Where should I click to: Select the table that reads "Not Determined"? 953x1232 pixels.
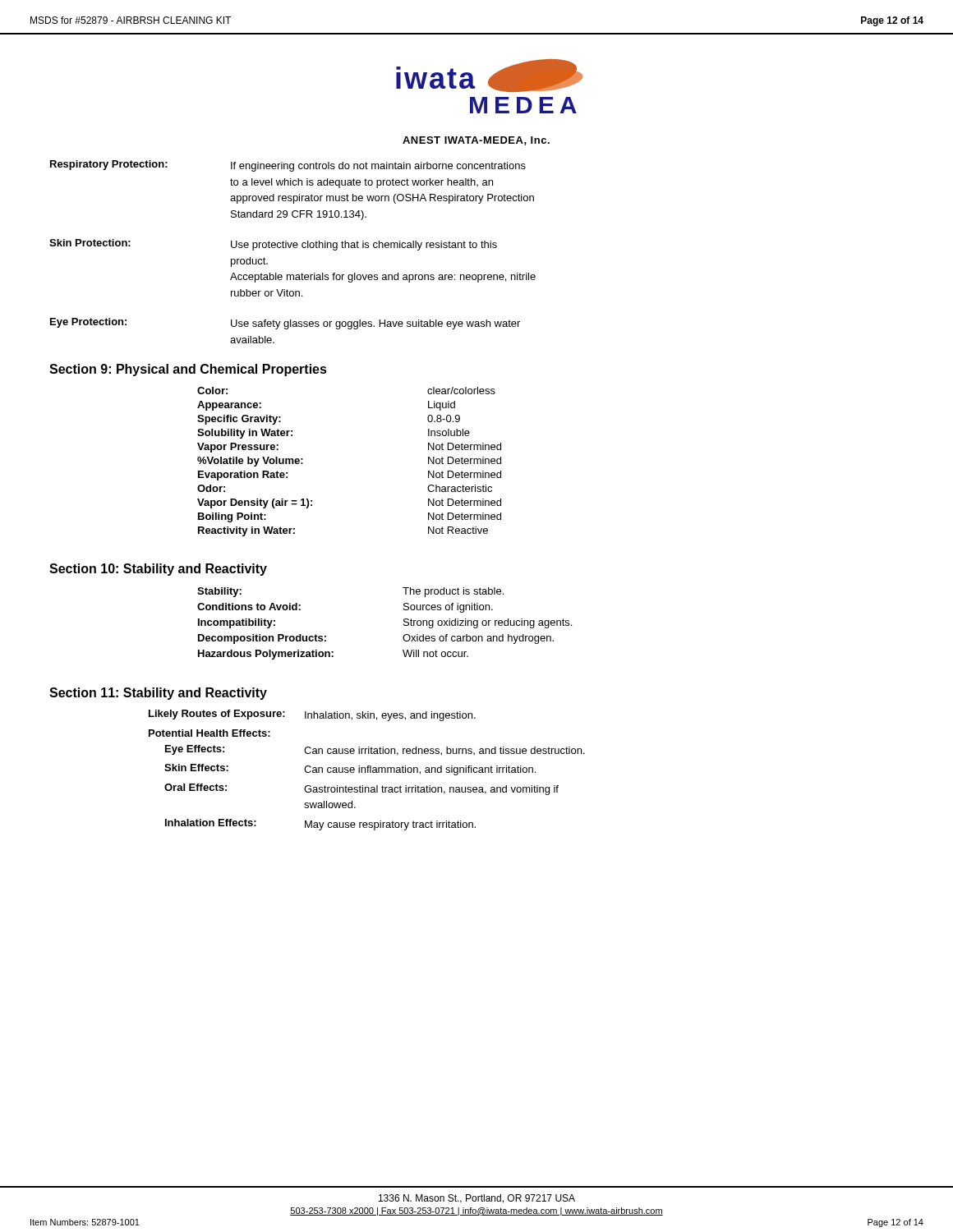(550, 460)
